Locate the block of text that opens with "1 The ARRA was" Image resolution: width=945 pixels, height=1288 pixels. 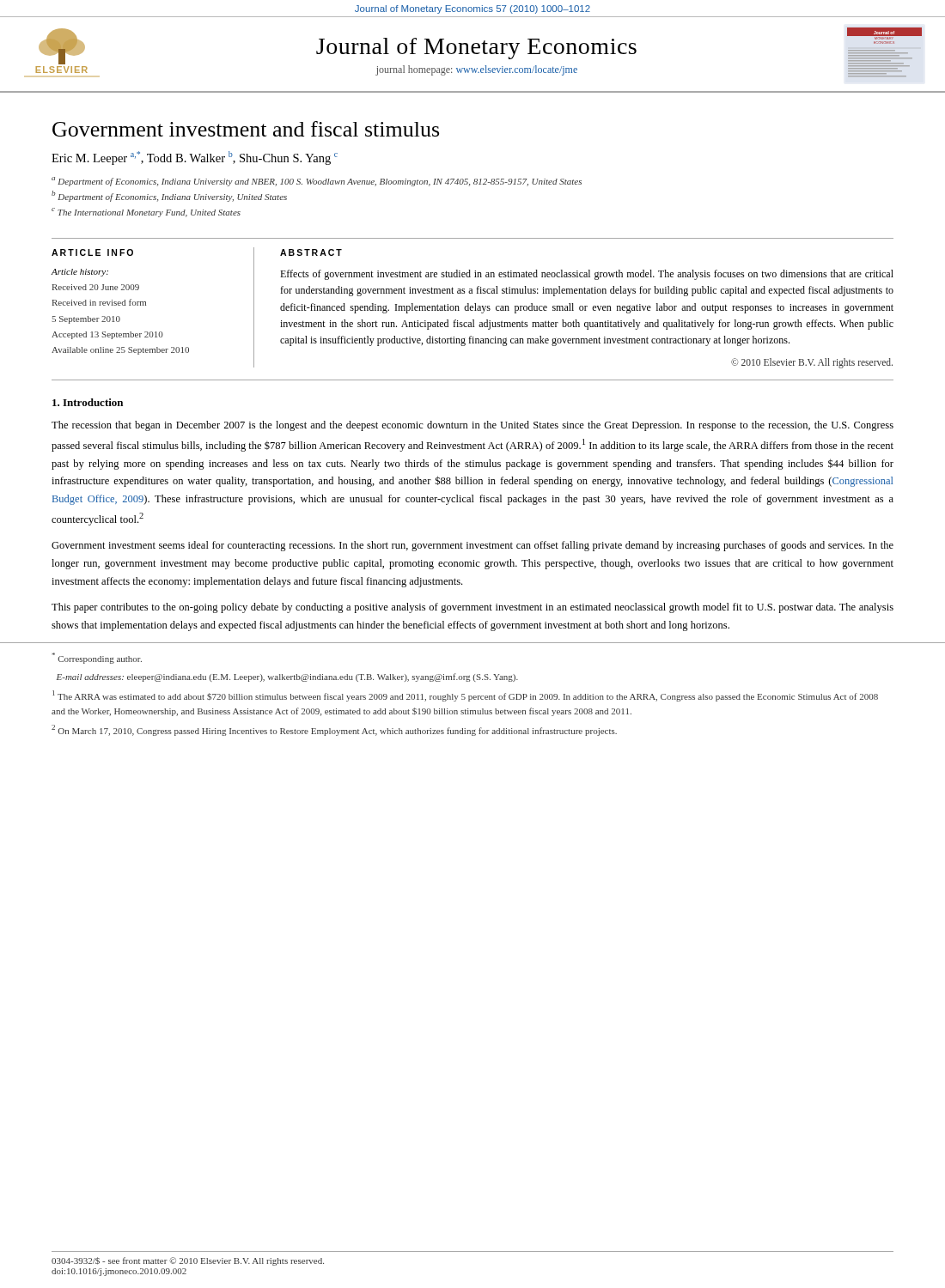[465, 702]
